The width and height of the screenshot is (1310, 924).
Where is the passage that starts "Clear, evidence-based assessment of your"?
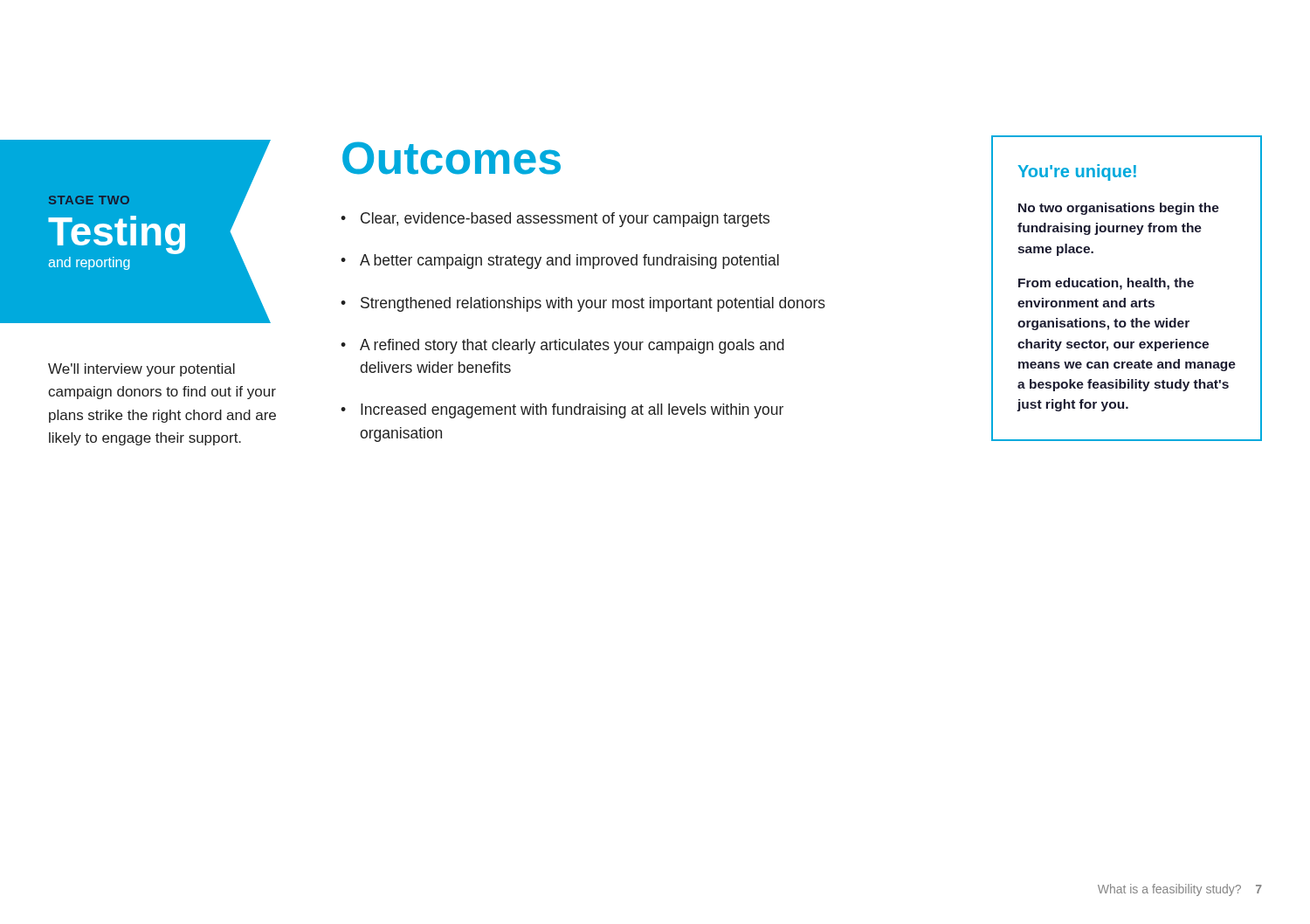coord(565,218)
